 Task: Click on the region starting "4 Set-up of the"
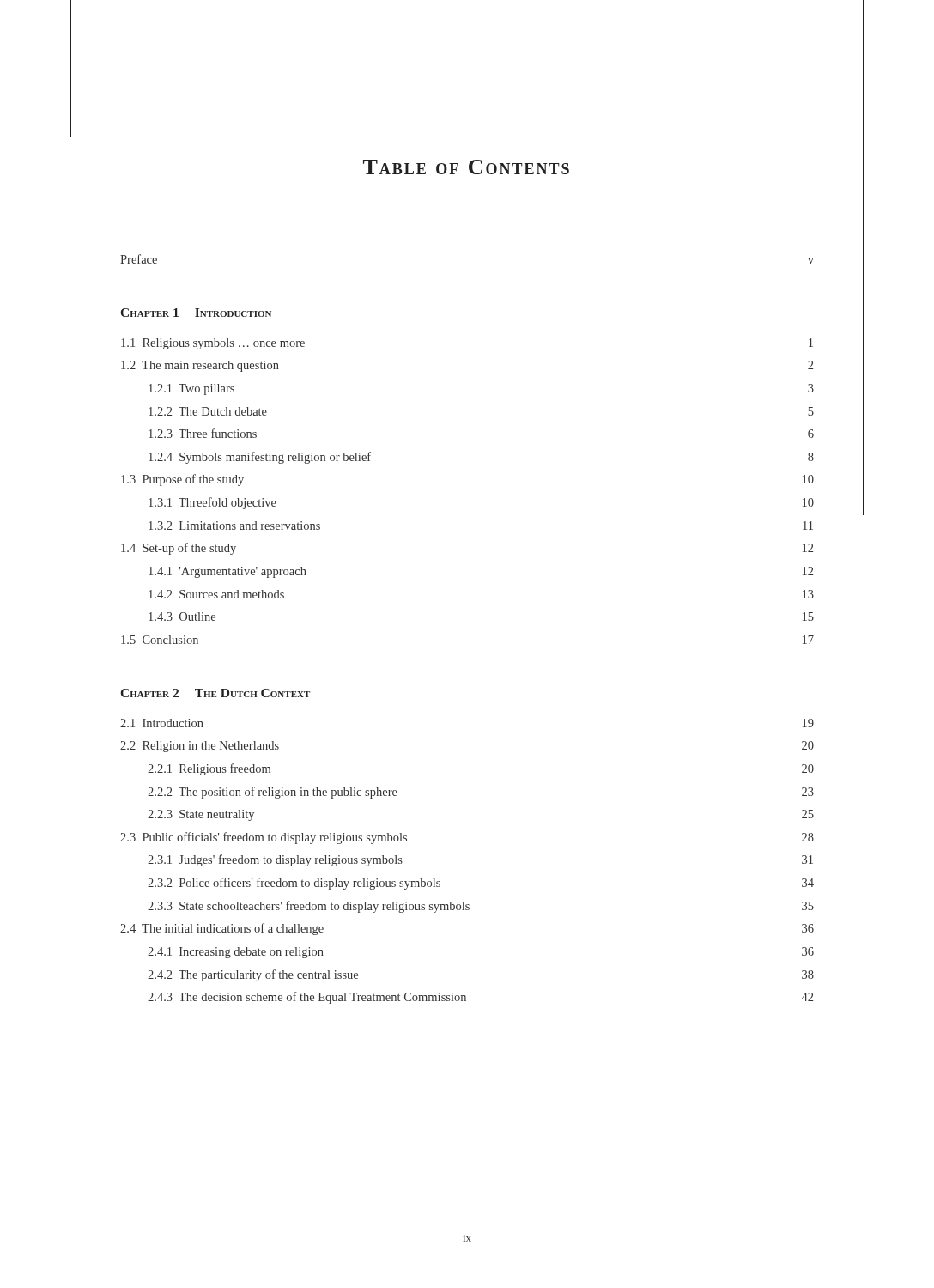pyautogui.click(x=179, y=548)
